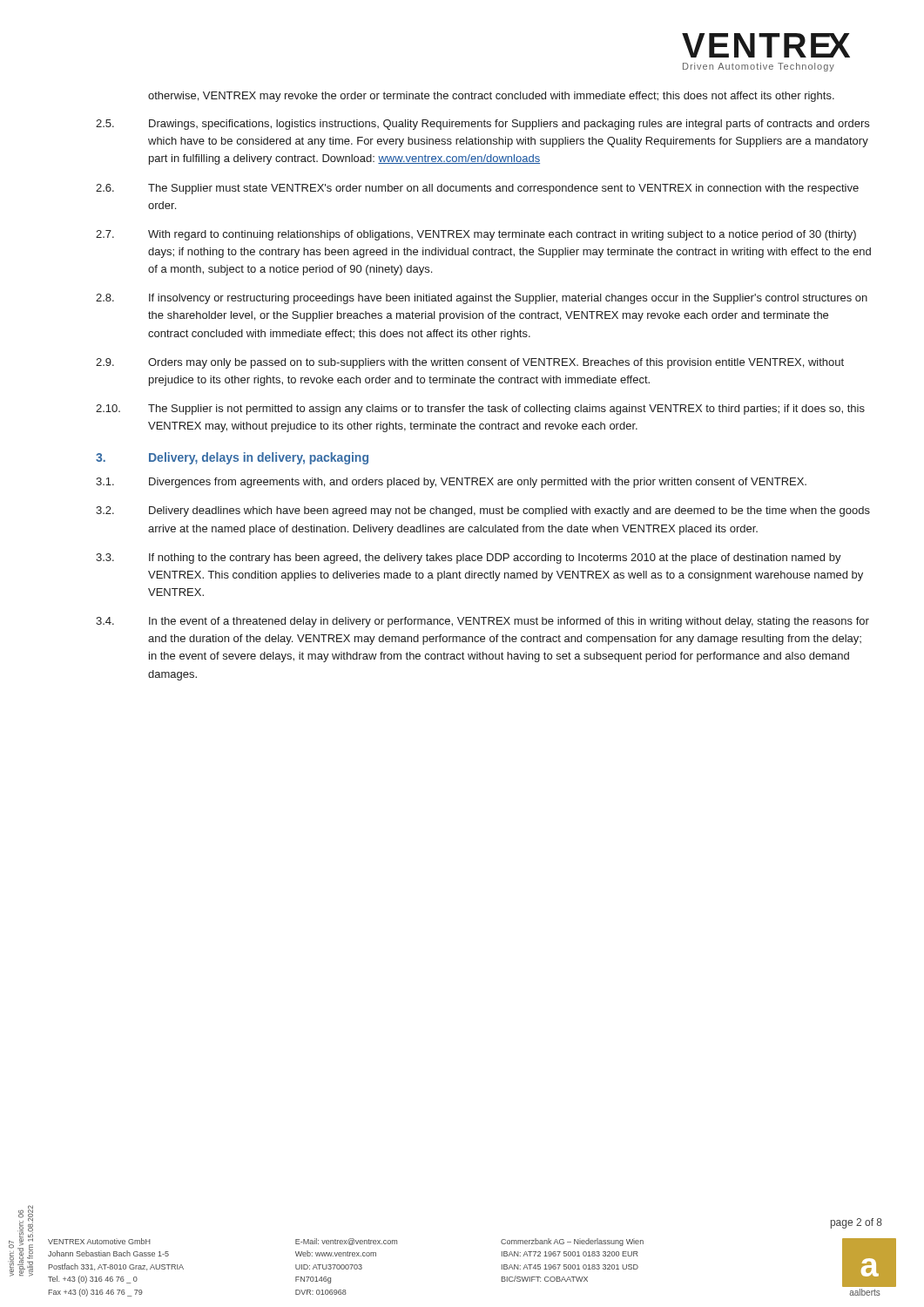Find the list item with the text "3.3. If nothing to the"
The width and height of the screenshot is (924, 1307).
[x=484, y=575]
